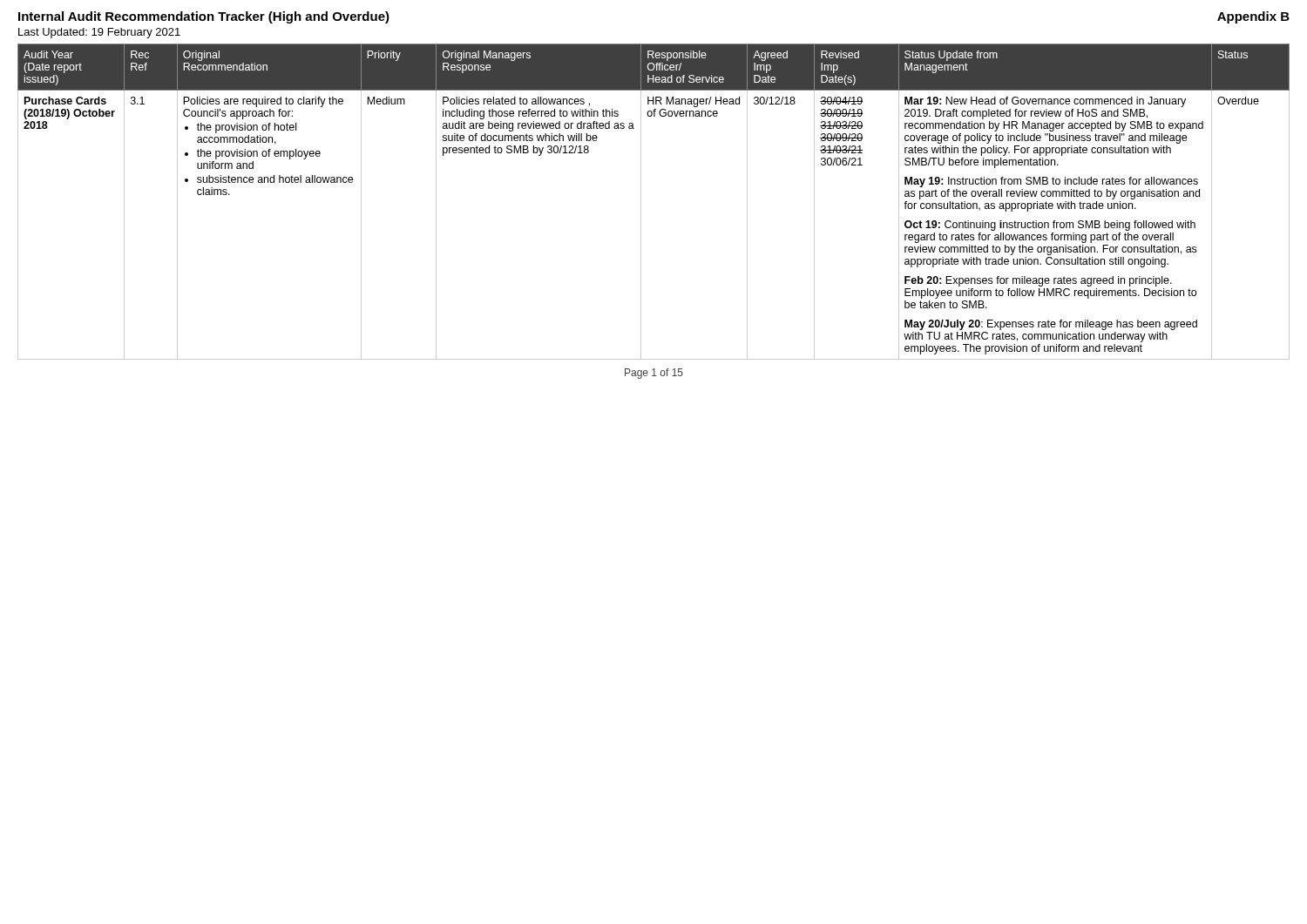The width and height of the screenshot is (1307, 924).
Task: Navigate to the text block starting "Last Updated: 19 February 2021"
Action: coord(99,32)
